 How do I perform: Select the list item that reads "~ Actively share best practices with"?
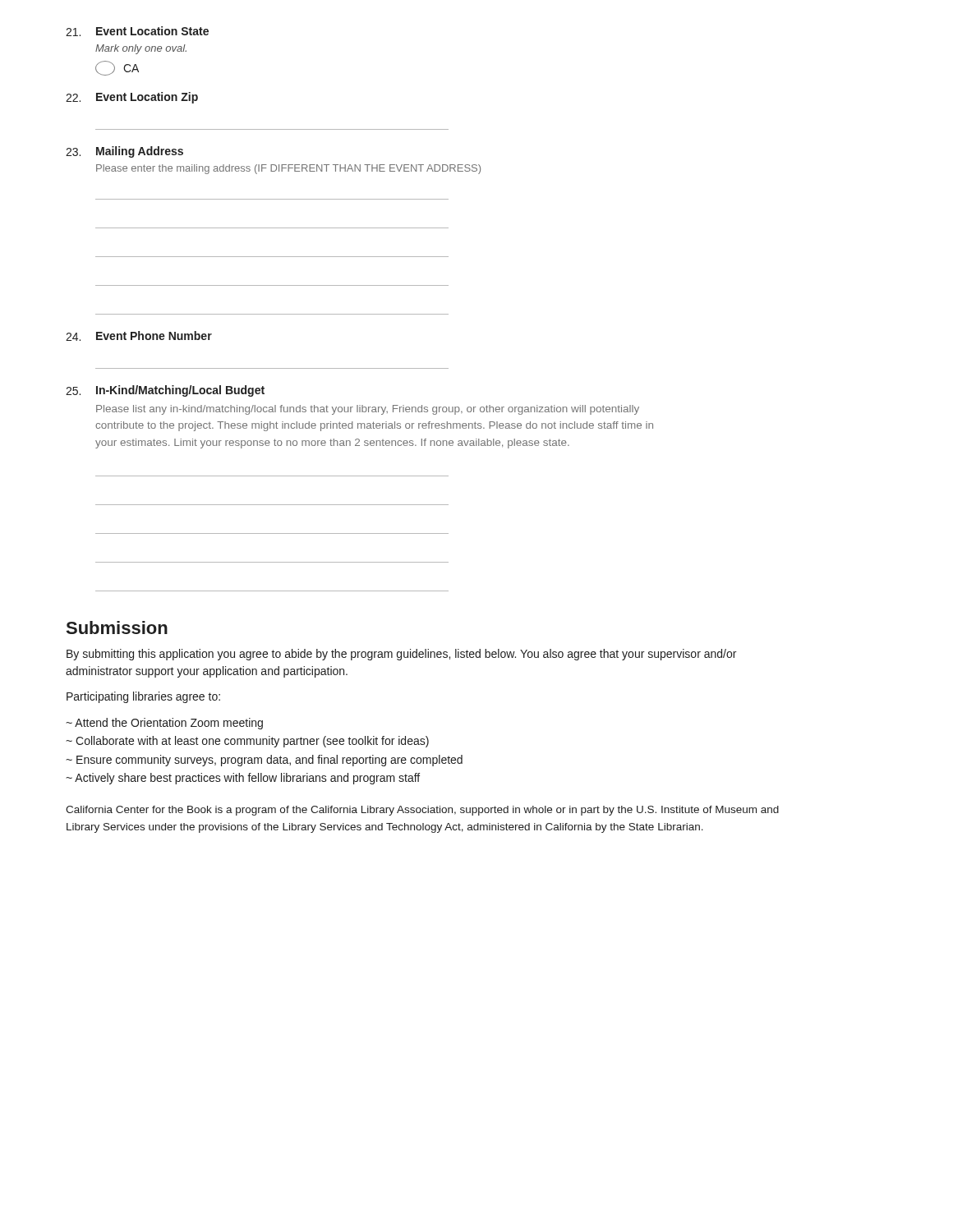tap(243, 778)
